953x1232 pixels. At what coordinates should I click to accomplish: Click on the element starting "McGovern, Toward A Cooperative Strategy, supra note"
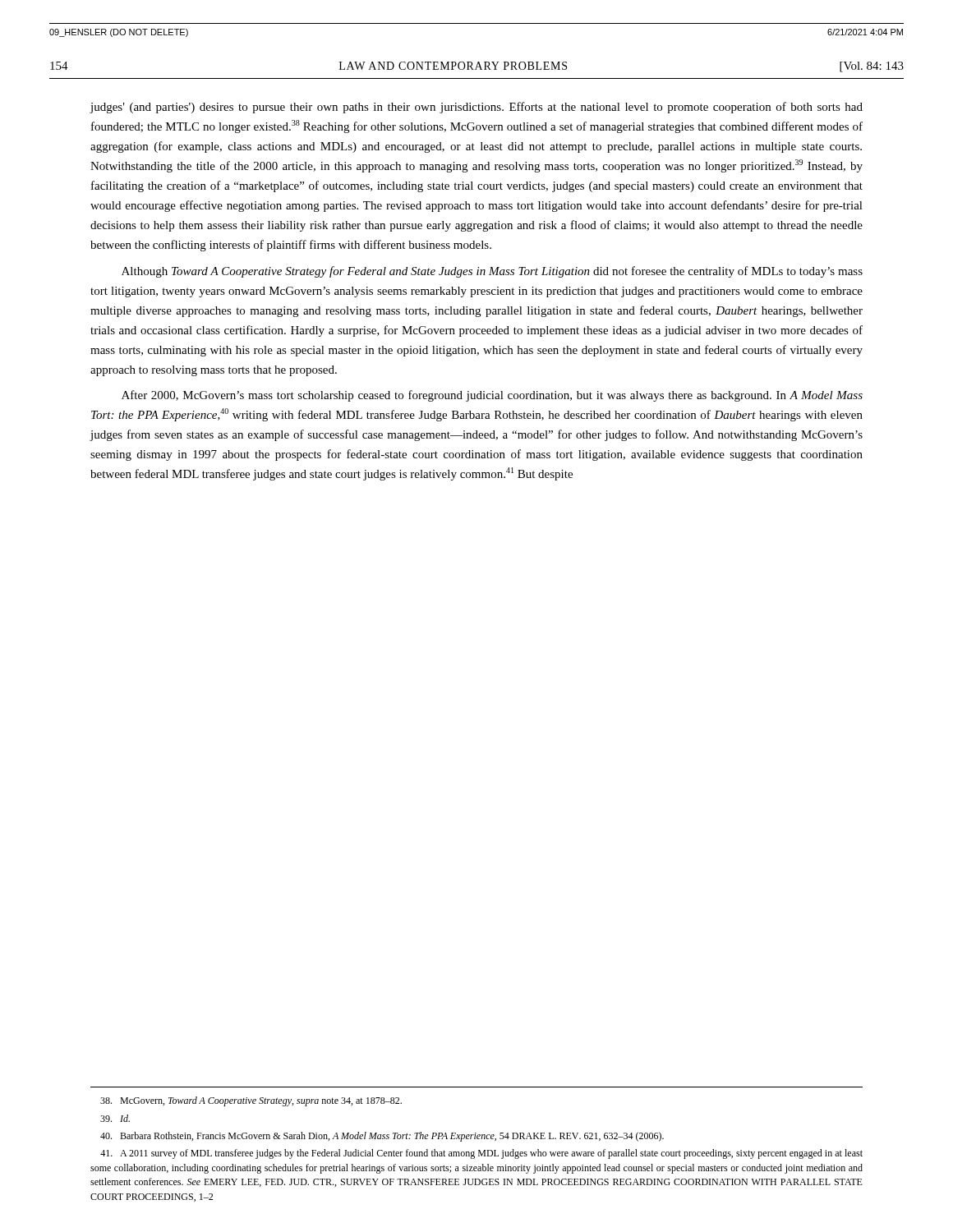click(x=246, y=1101)
